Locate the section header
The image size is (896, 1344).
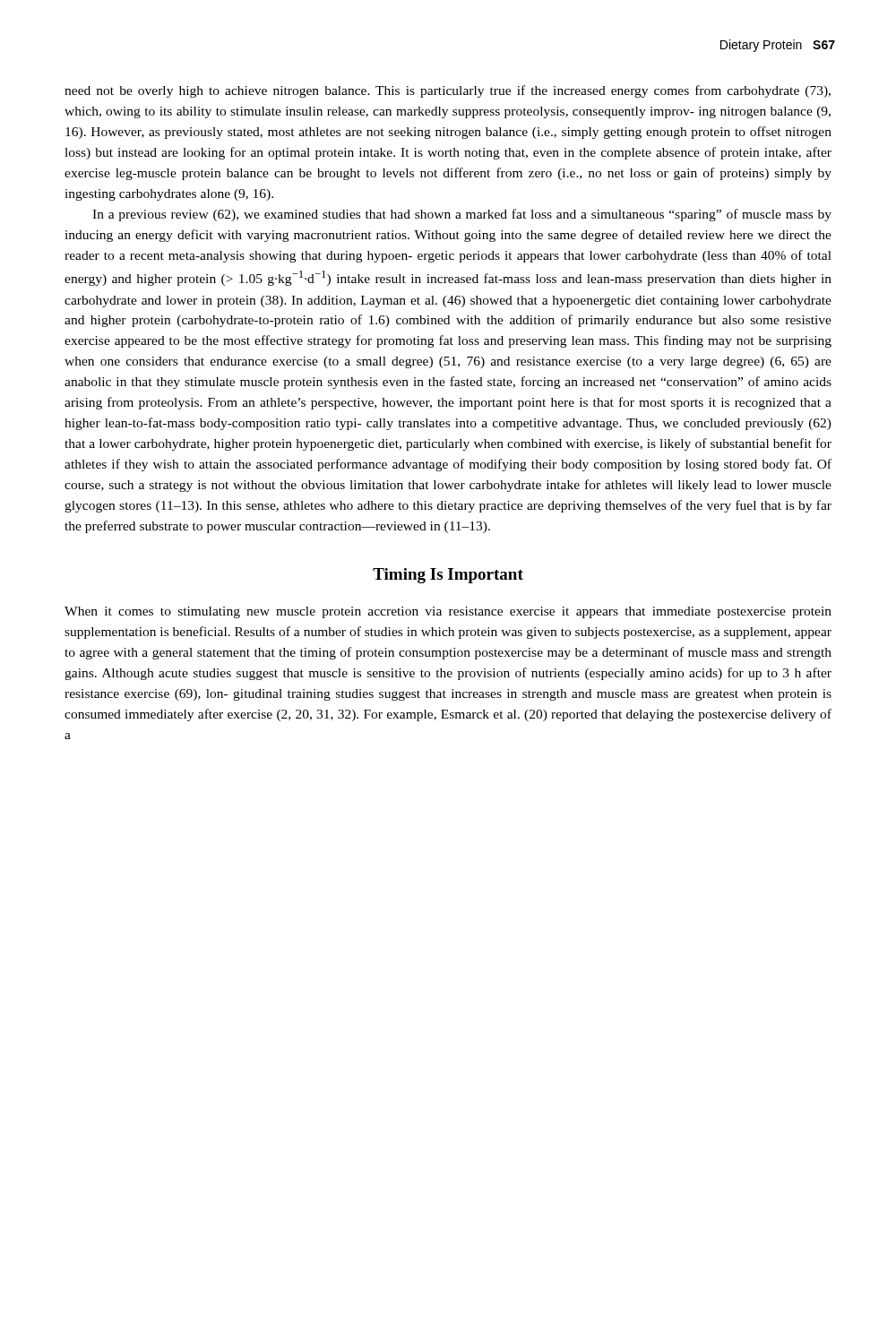click(x=448, y=574)
